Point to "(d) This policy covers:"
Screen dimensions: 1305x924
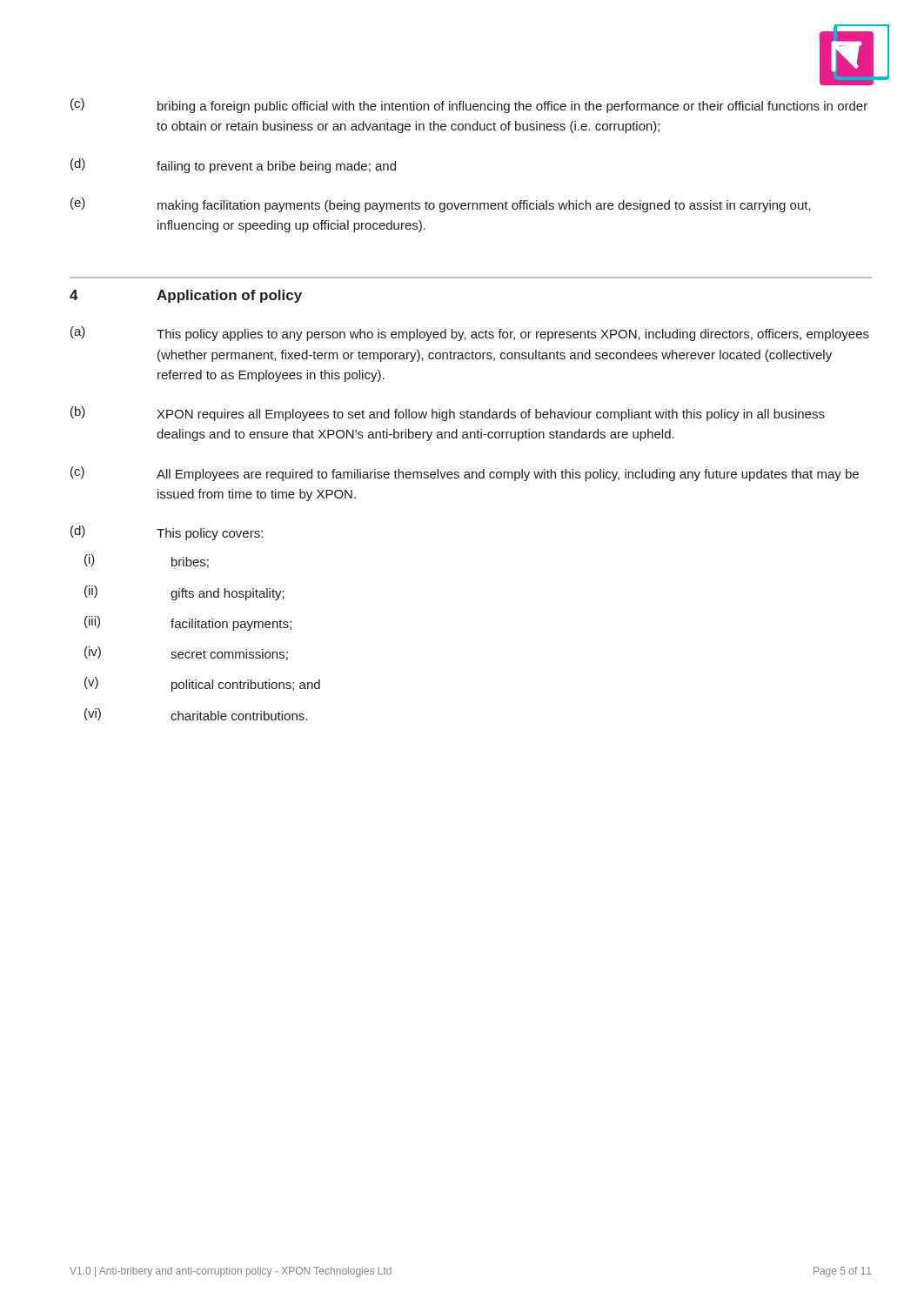pos(167,533)
